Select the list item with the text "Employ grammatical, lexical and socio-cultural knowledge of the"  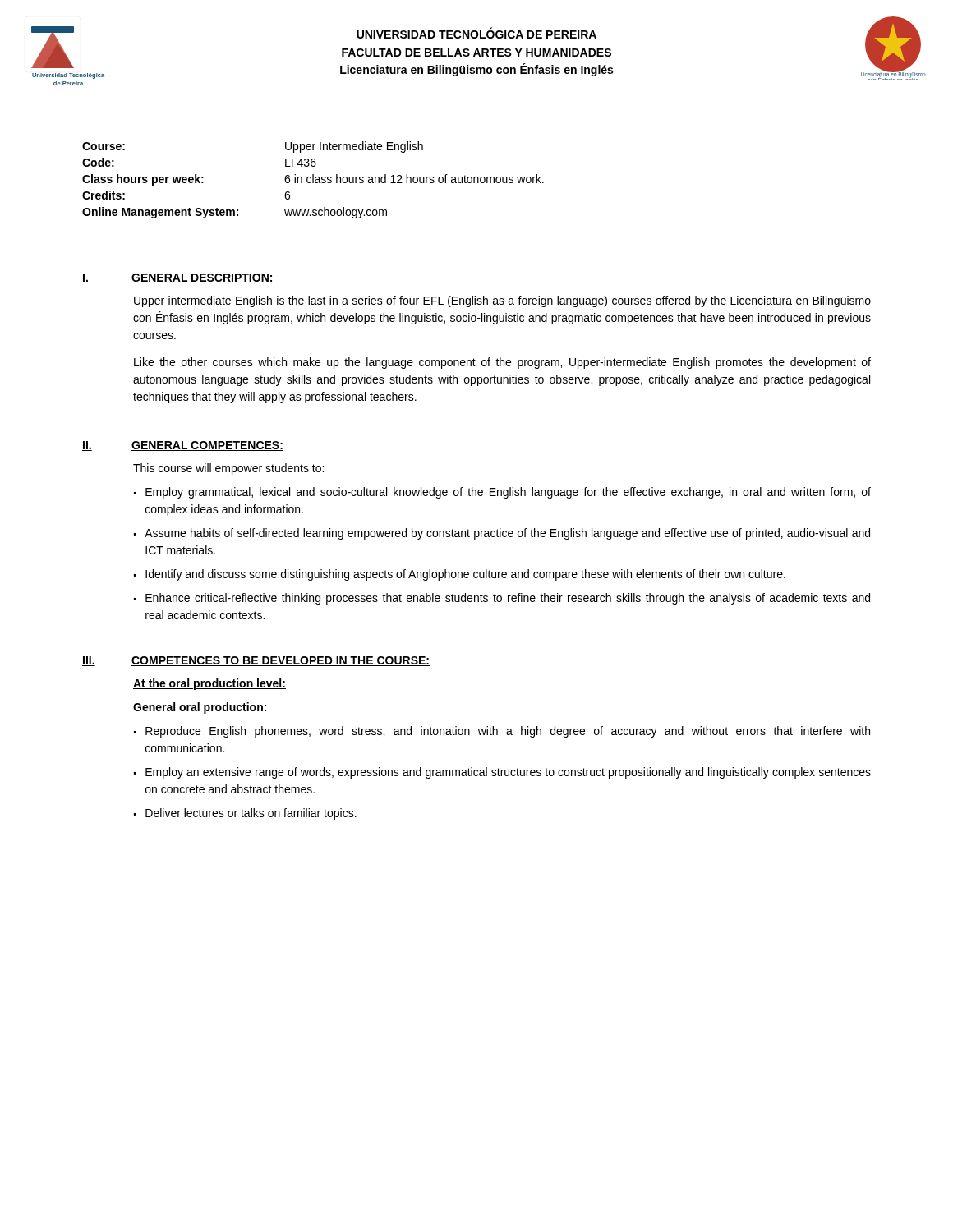pos(508,501)
